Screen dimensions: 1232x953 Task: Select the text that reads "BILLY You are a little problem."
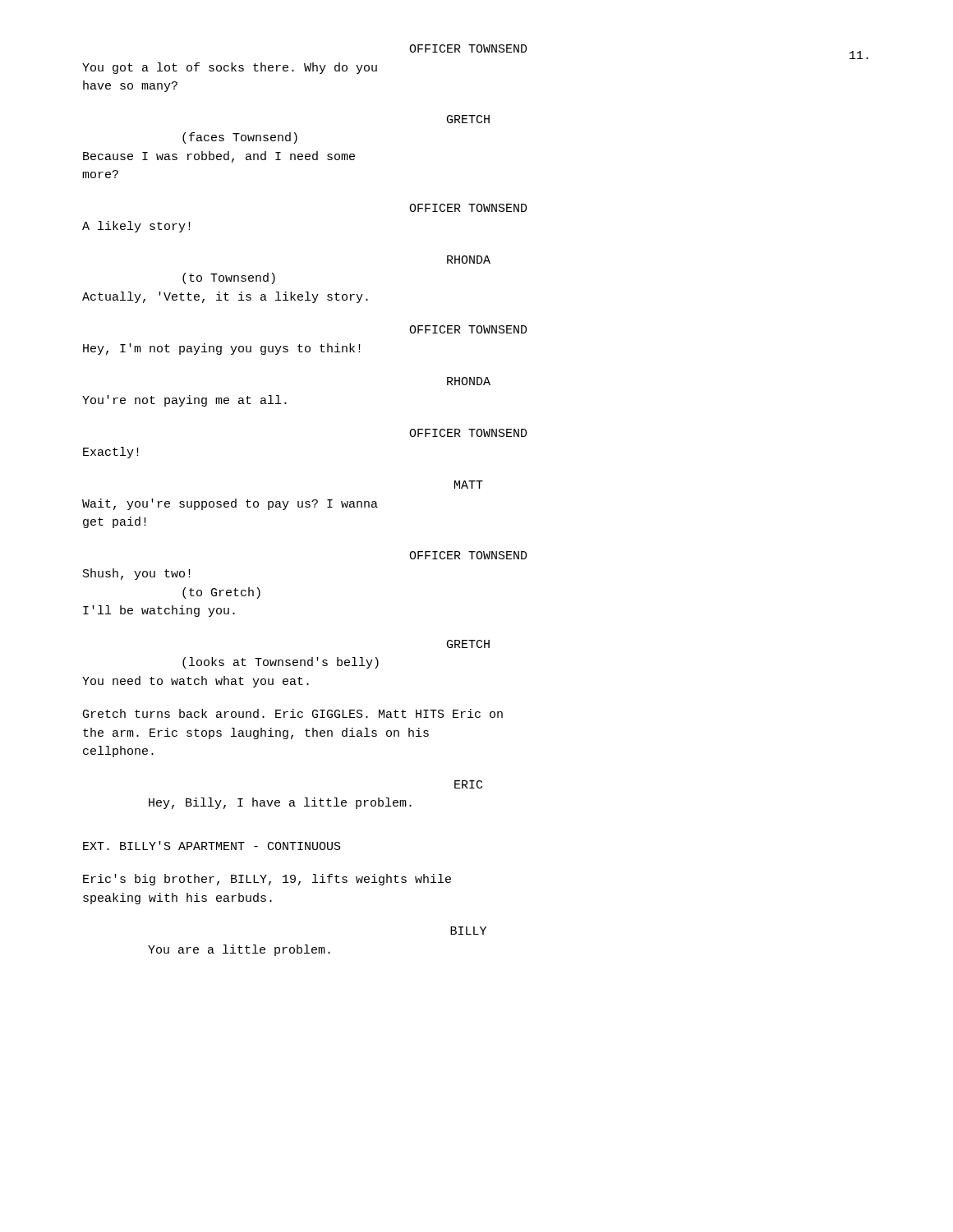pos(452,942)
